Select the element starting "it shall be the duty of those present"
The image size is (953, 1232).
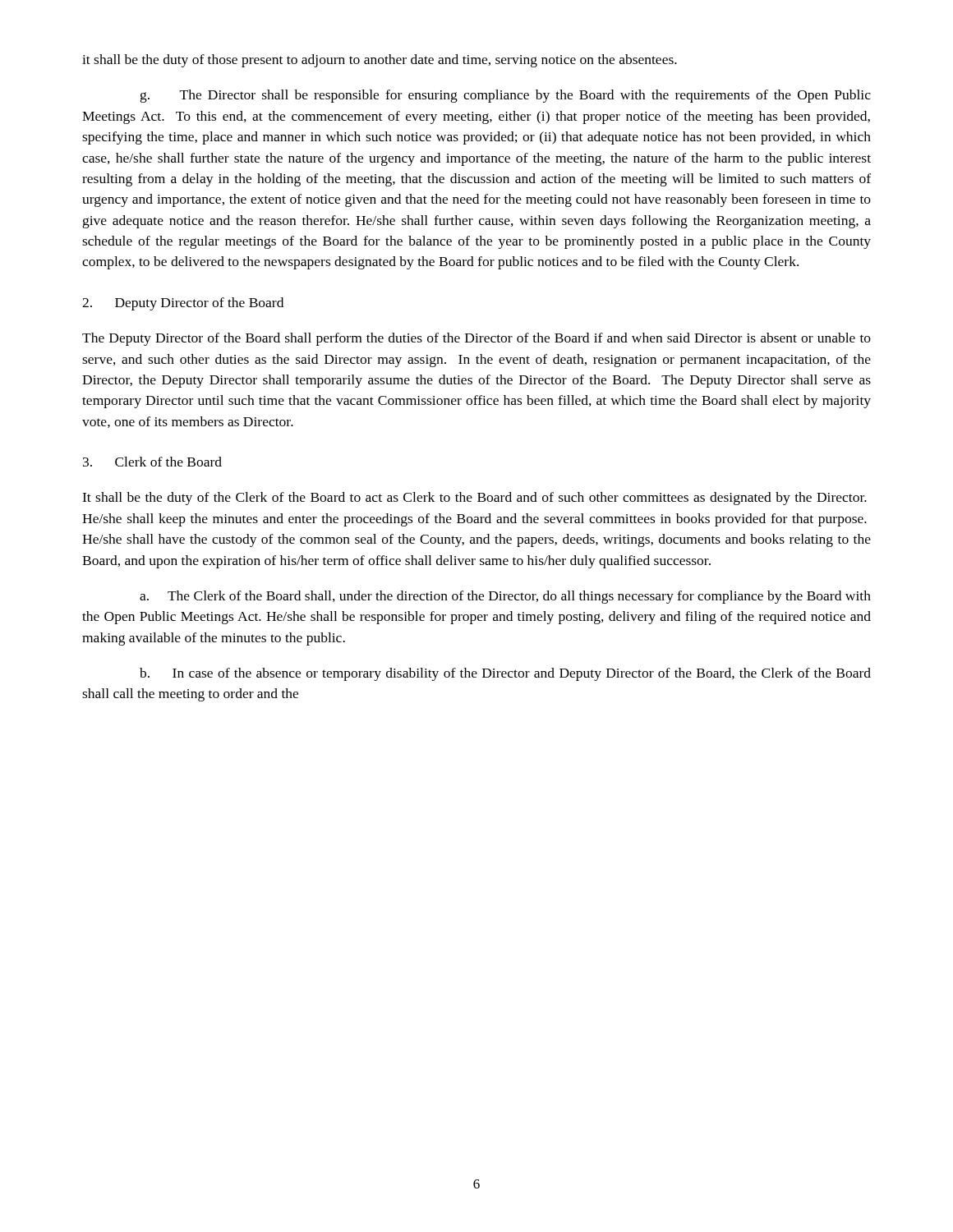point(380,59)
